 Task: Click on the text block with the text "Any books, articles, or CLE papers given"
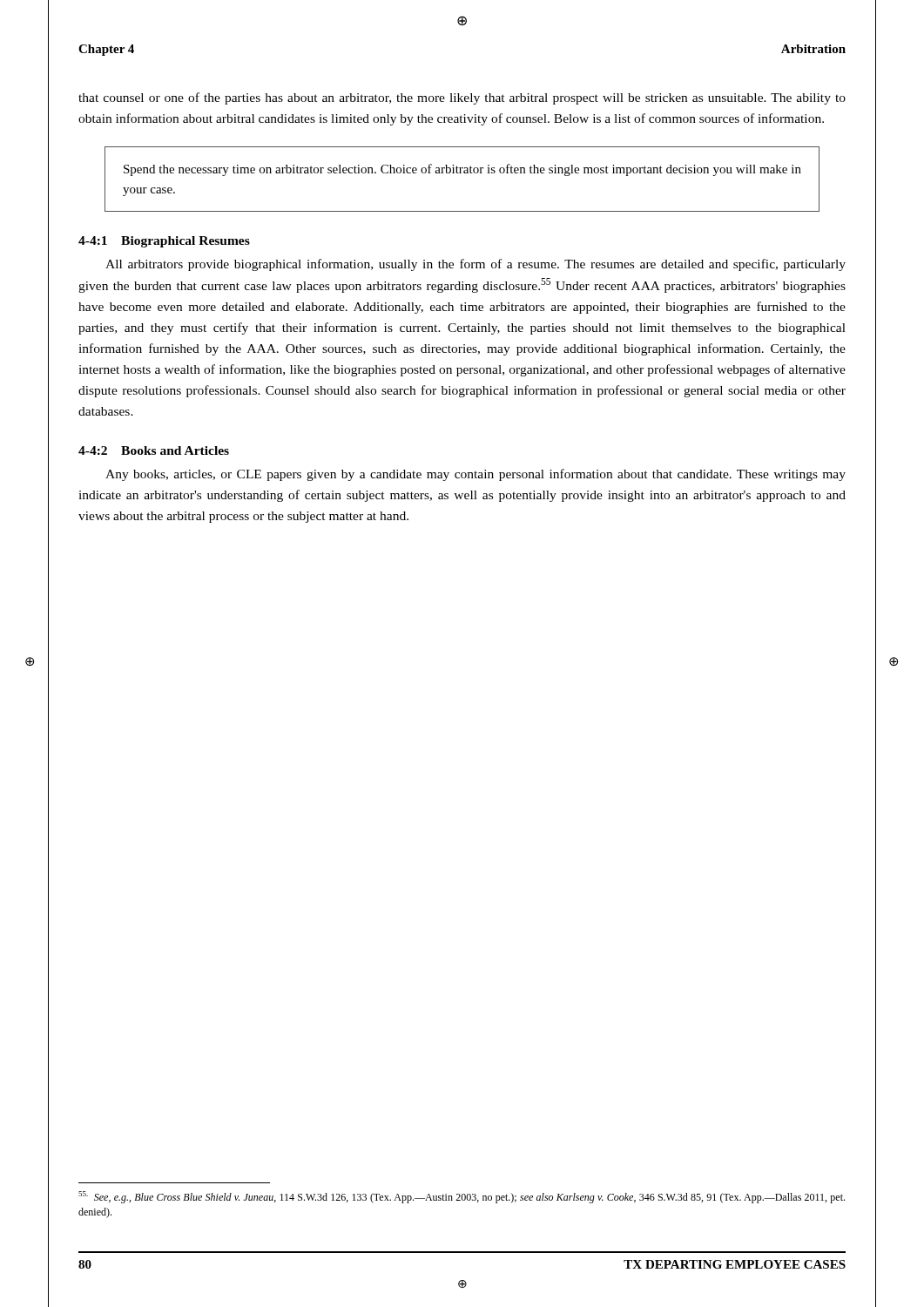coord(462,495)
